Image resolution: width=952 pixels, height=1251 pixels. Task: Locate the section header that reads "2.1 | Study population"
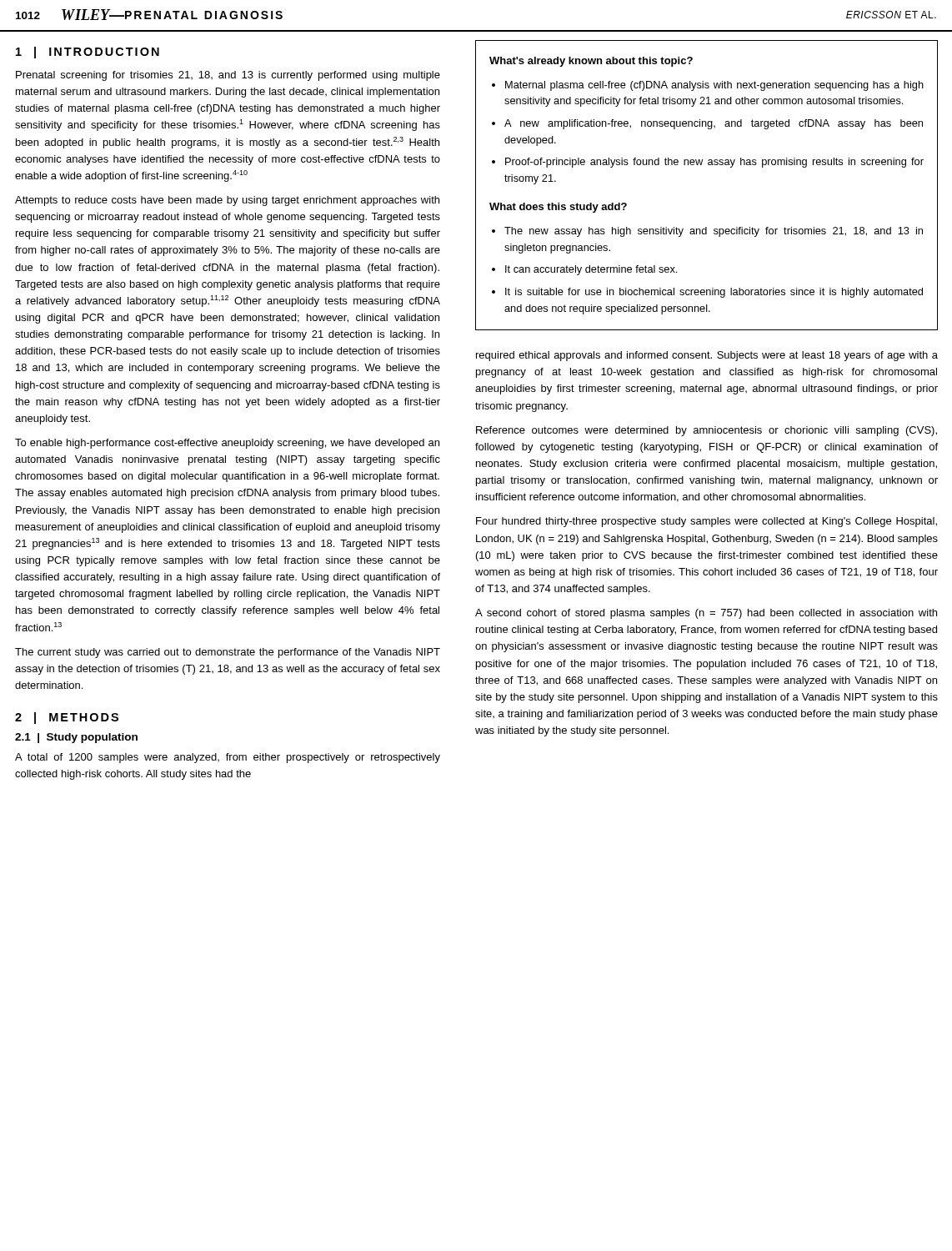[77, 737]
